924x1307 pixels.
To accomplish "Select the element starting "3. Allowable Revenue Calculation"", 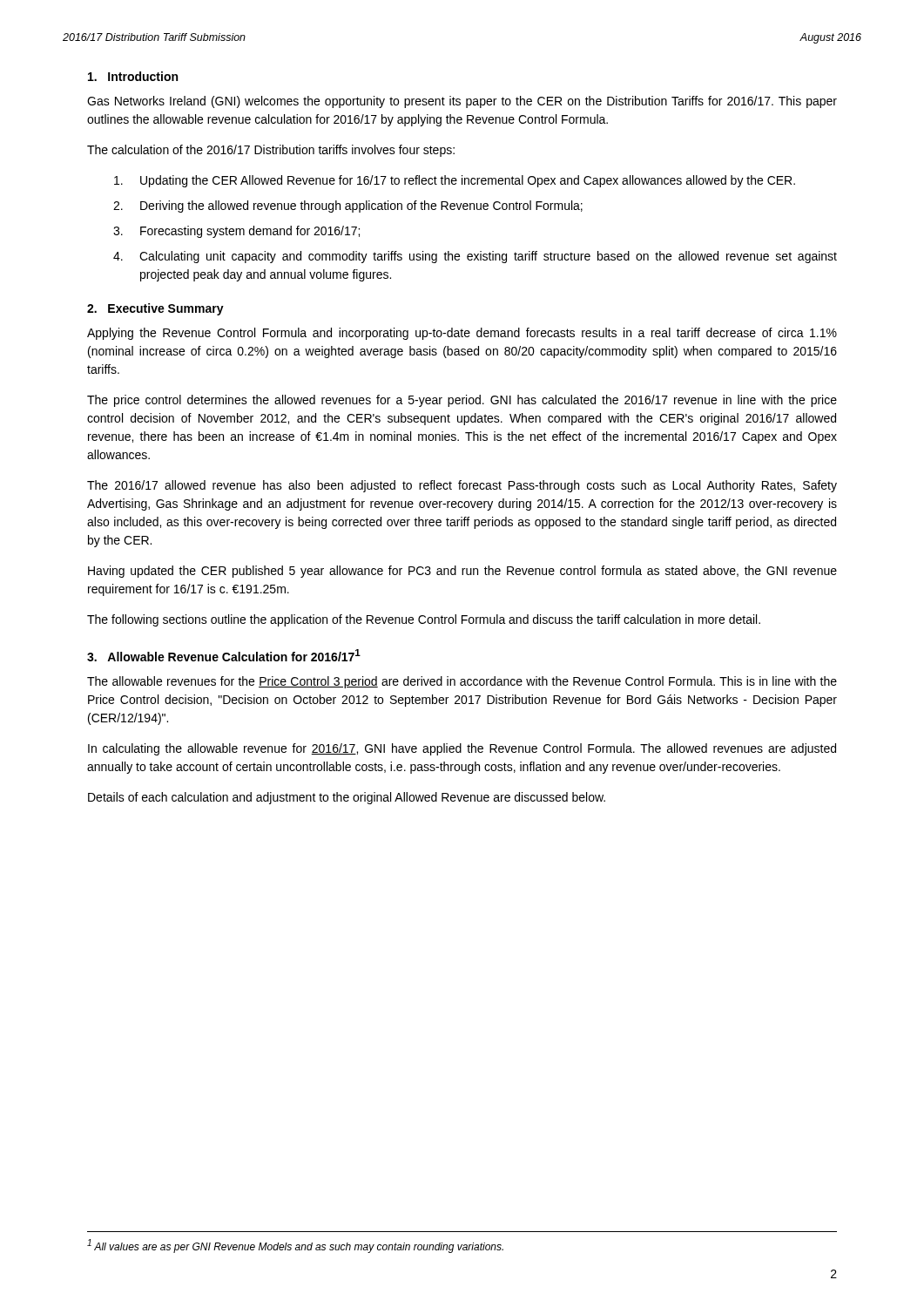I will [224, 655].
